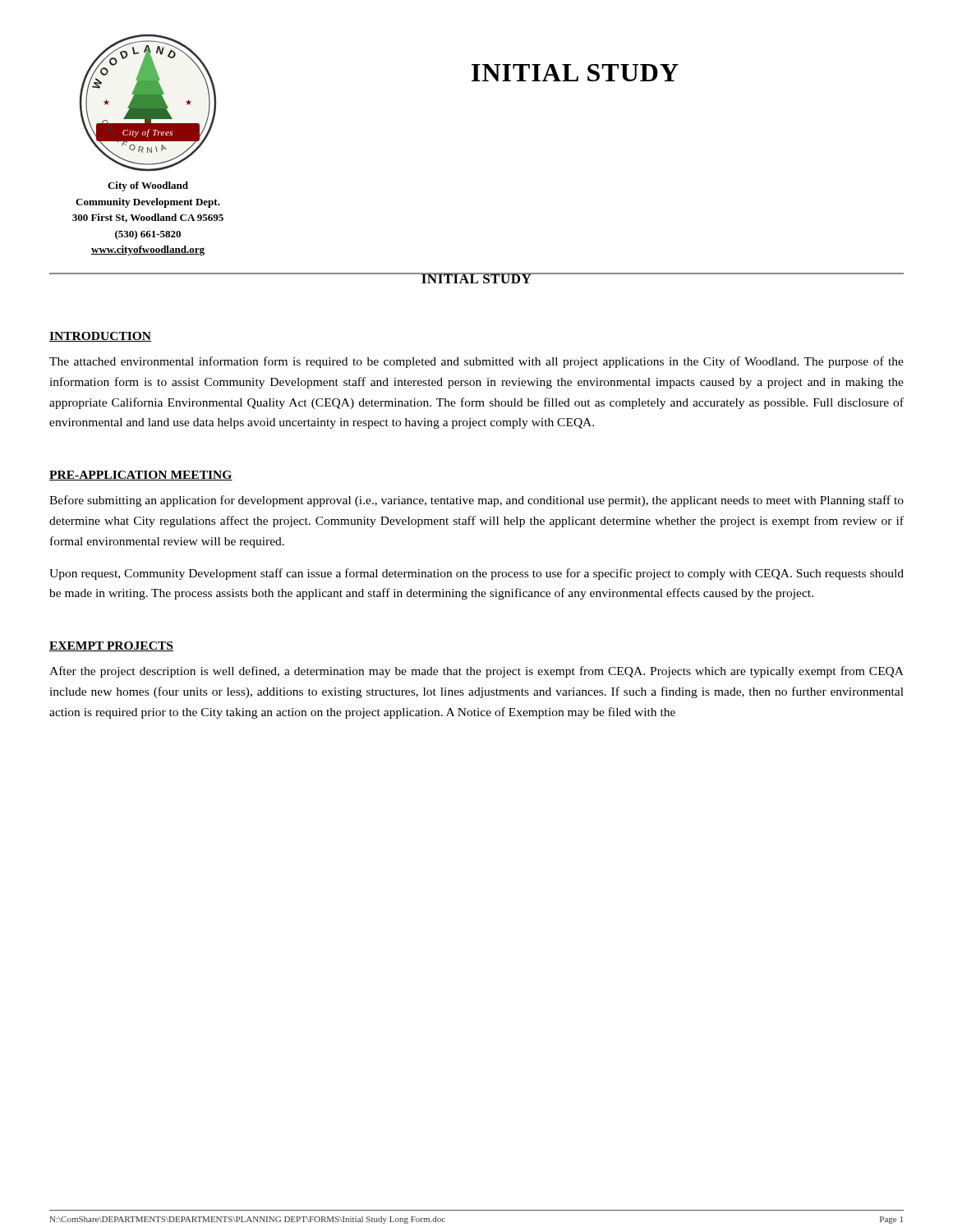Find the section header that reads "EXEMPT PROJECTS"
The width and height of the screenshot is (953, 1232).
(x=111, y=645)
